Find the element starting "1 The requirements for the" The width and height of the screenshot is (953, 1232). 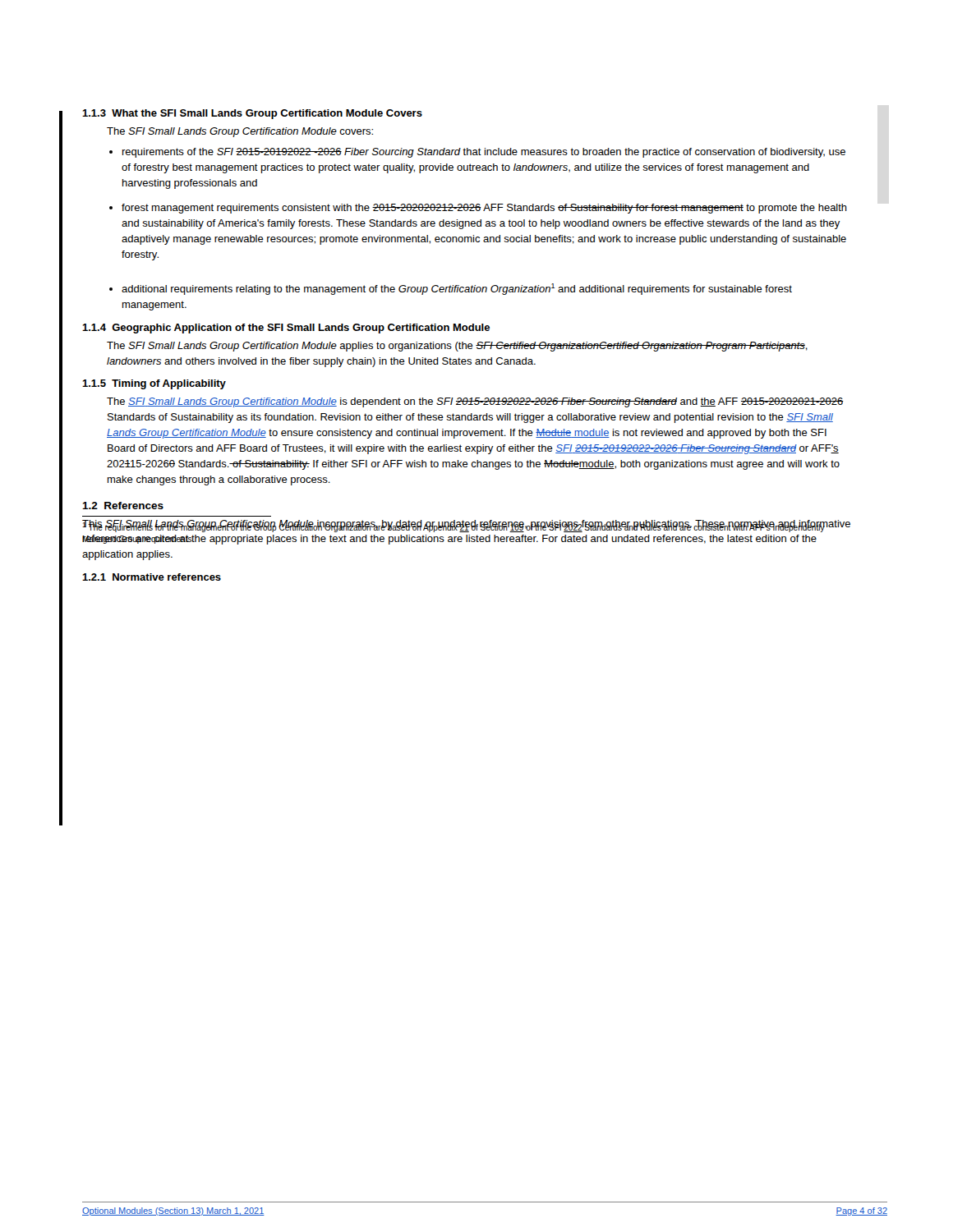point(453,532)
